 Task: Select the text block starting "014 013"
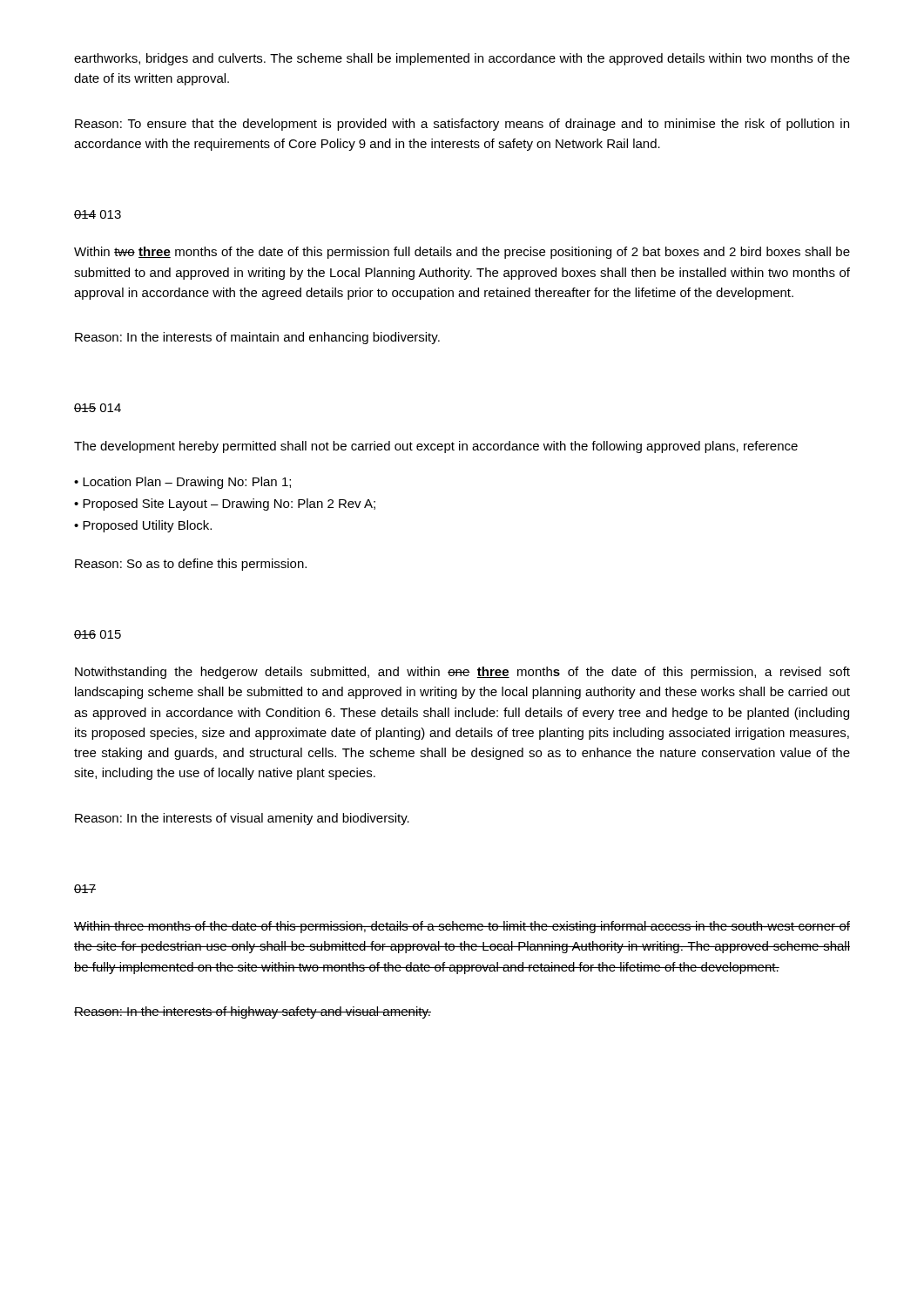98,214
